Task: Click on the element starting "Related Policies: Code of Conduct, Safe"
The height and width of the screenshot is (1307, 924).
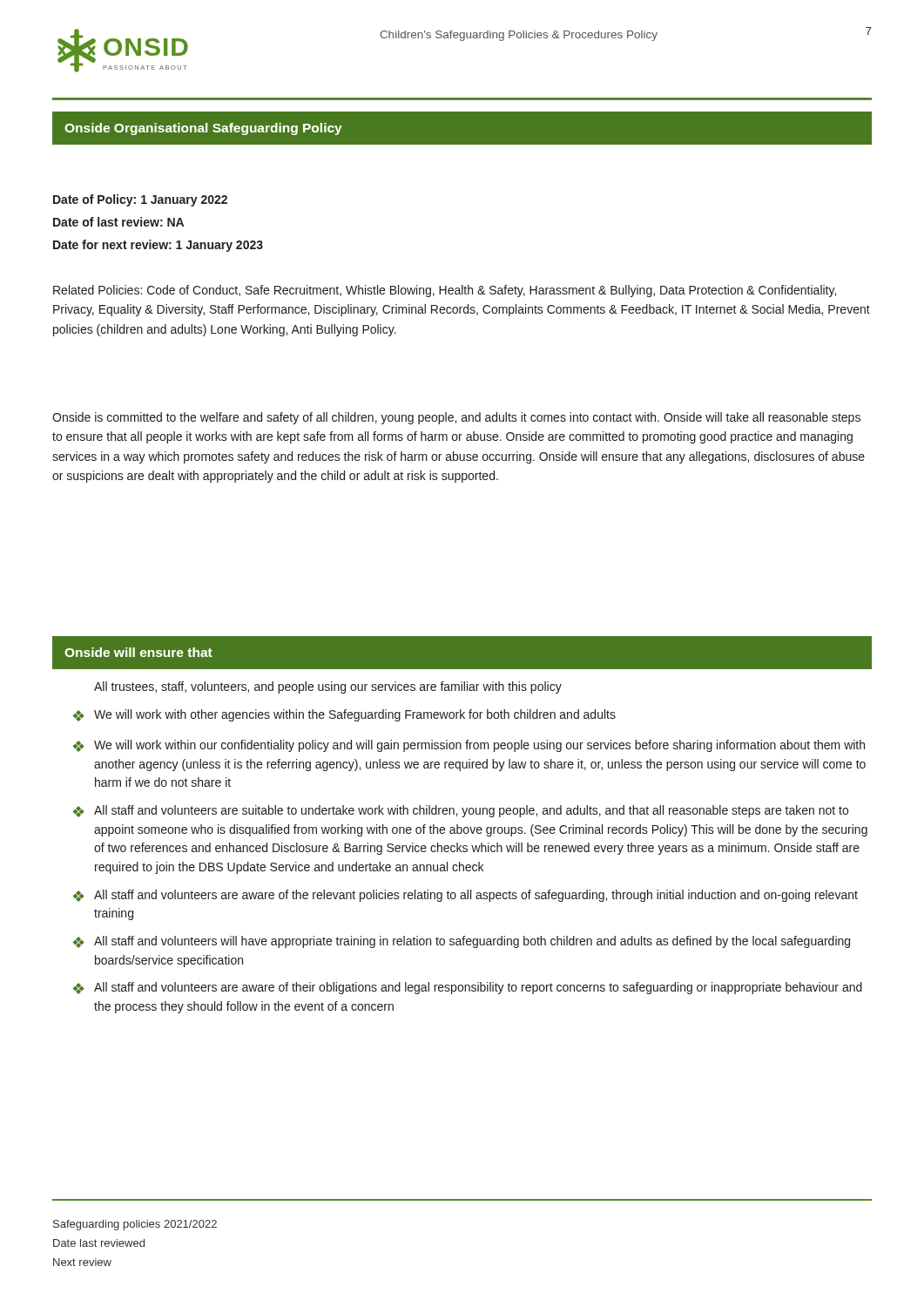Action: (461, 310)
